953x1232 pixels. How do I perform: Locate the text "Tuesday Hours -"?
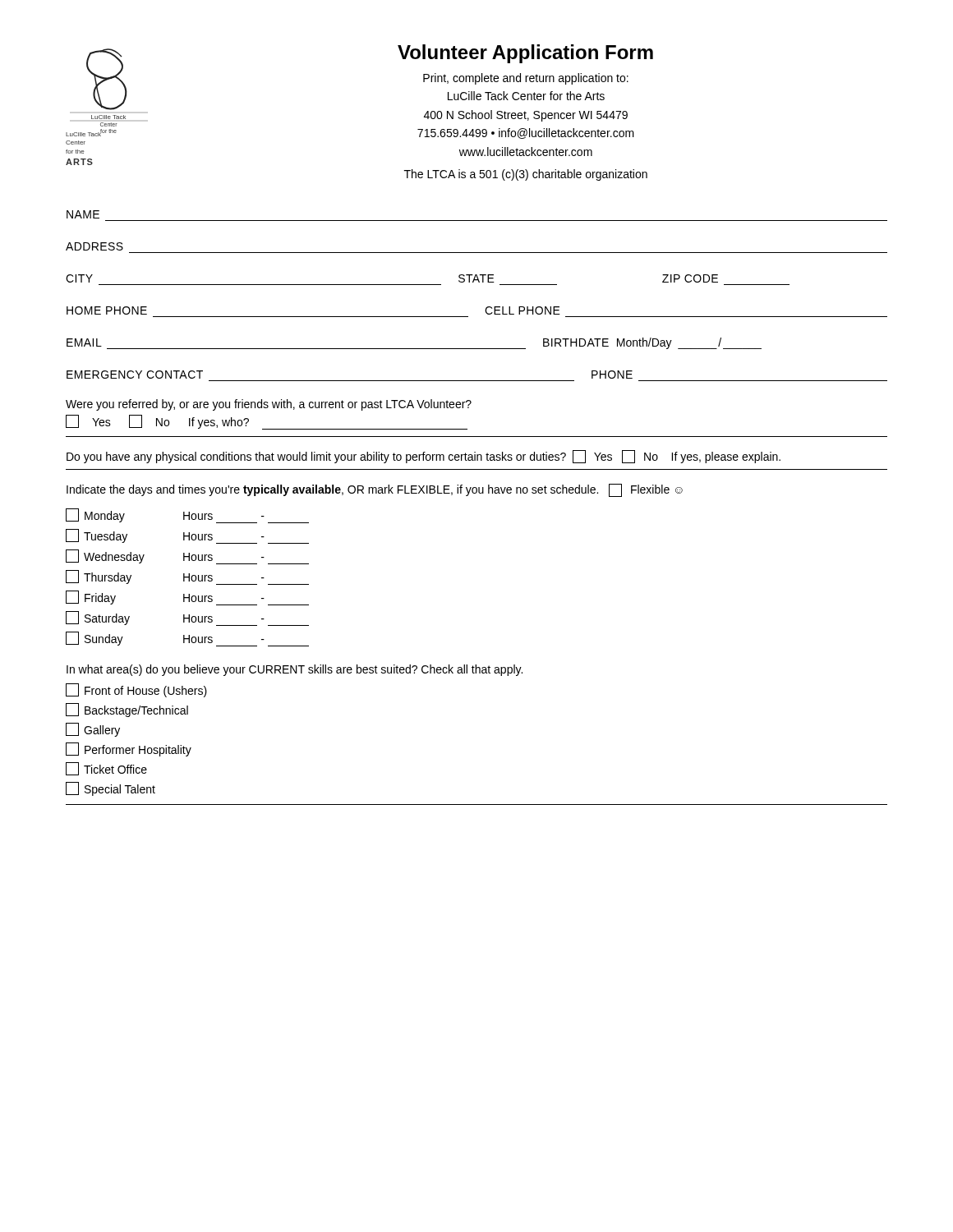[x=187, y=536]
